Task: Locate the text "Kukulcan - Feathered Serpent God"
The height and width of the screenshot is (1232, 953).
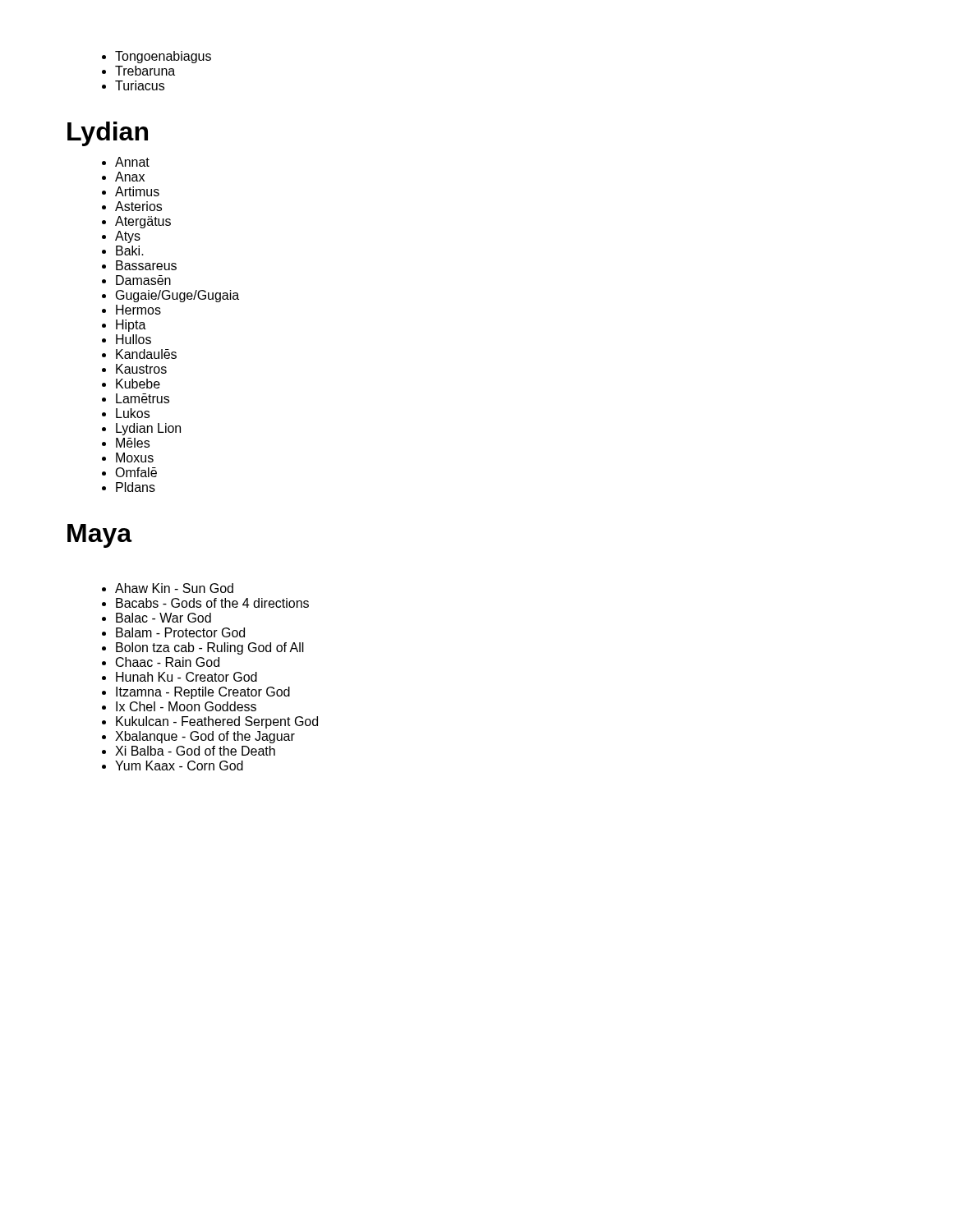Action: [x=217, y=722]
